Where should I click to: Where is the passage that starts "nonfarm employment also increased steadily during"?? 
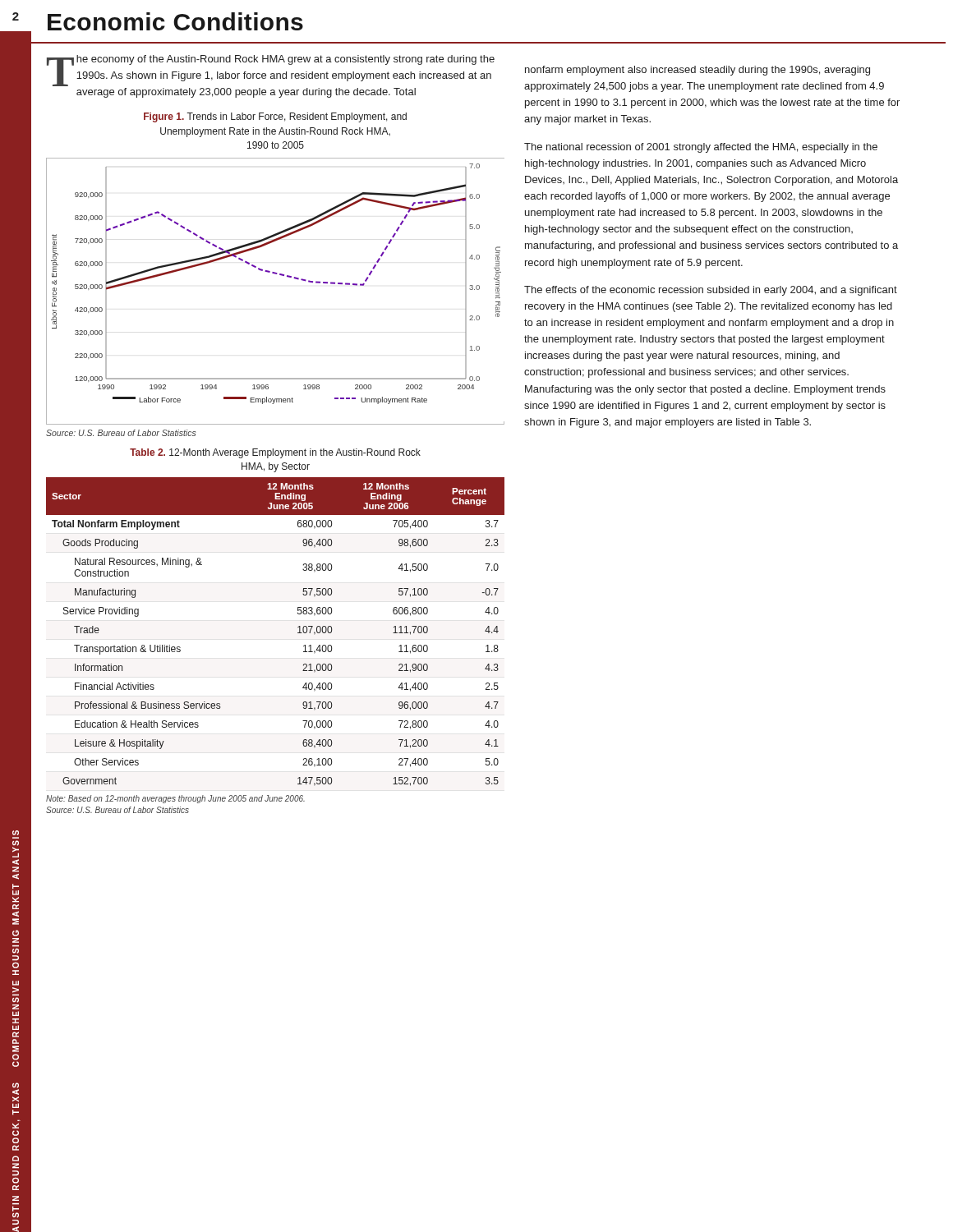712,94
